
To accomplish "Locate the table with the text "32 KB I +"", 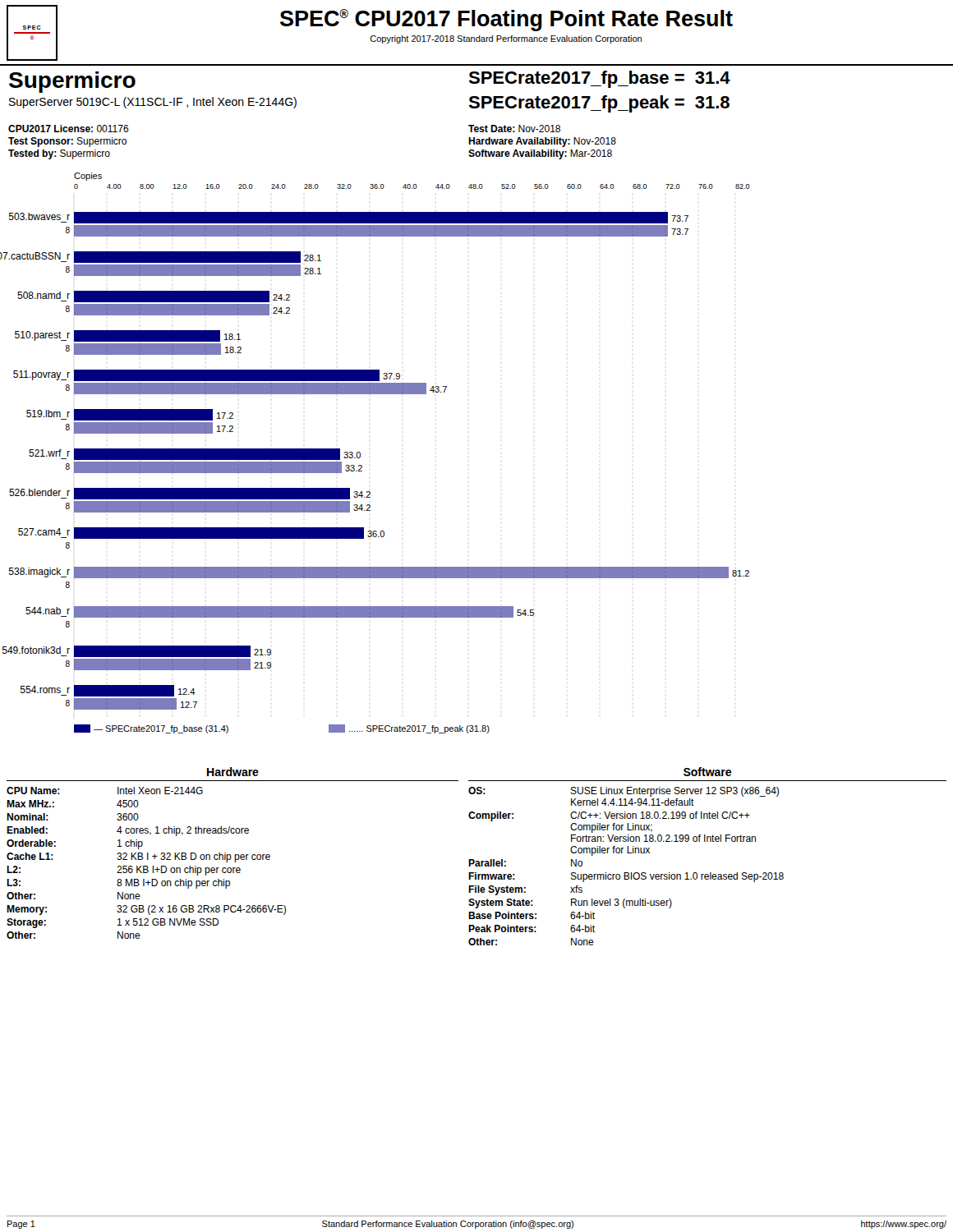I will point(232,854).
